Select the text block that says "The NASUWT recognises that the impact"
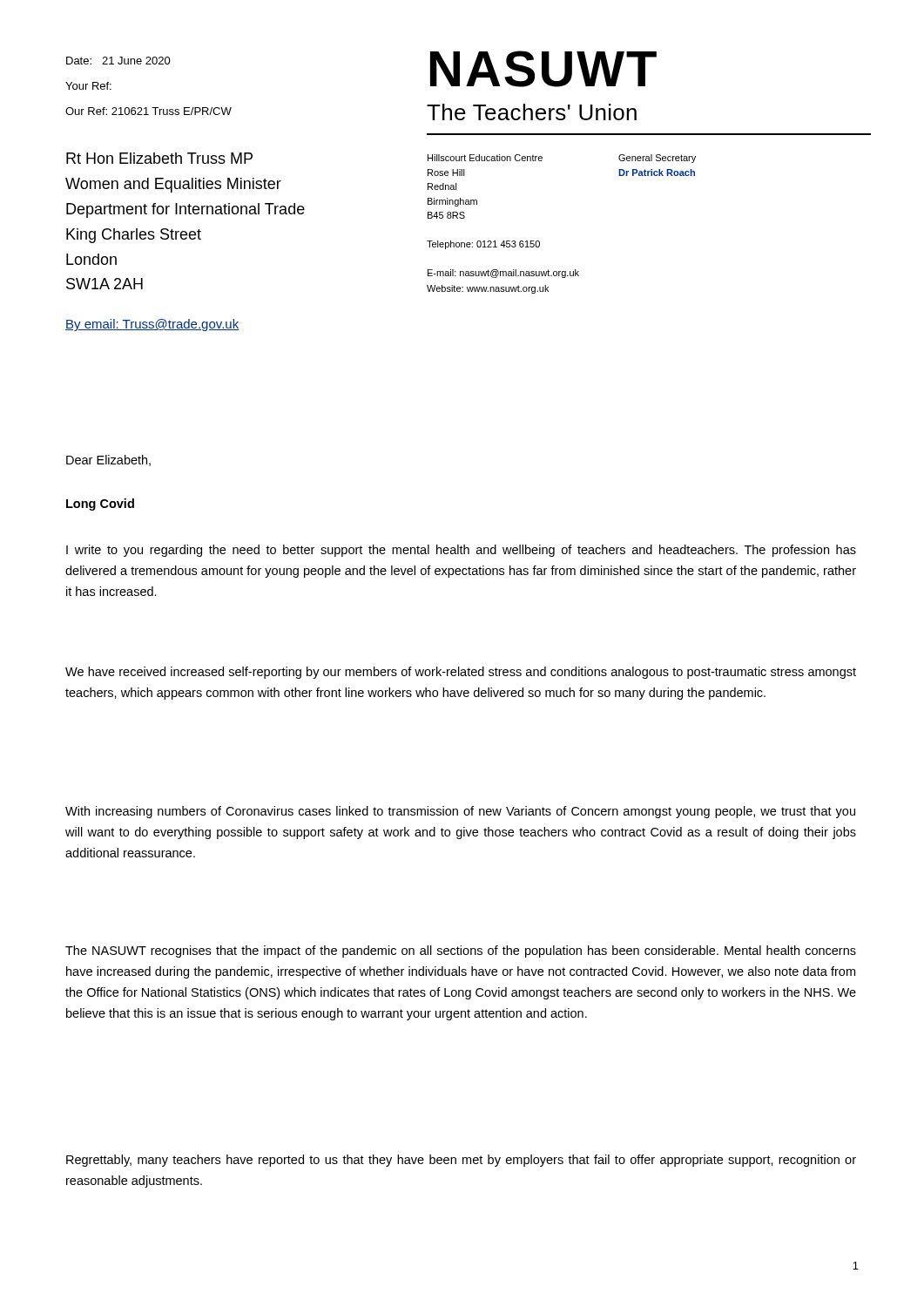 461,982
